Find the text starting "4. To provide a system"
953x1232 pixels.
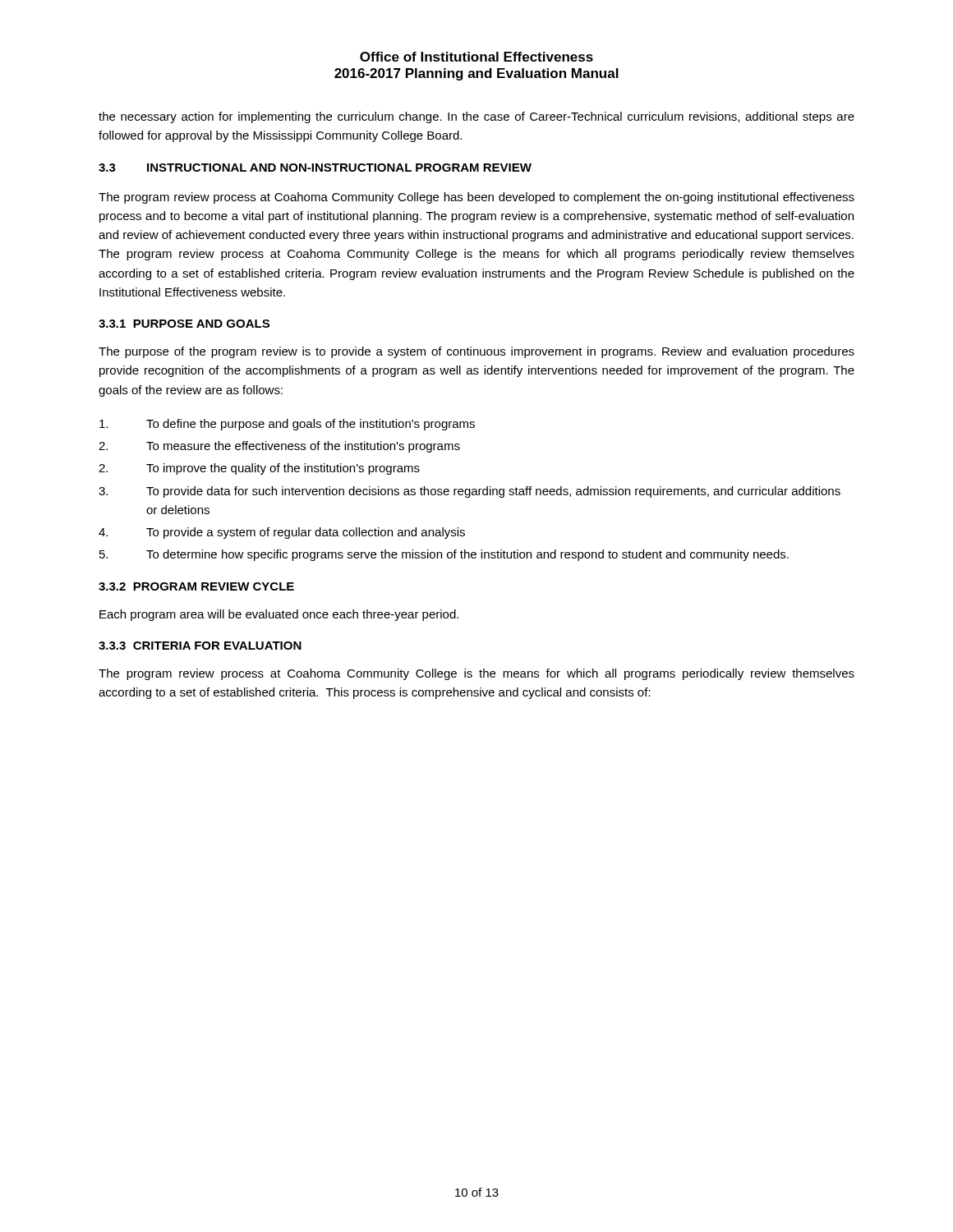(x=476, y=532)
